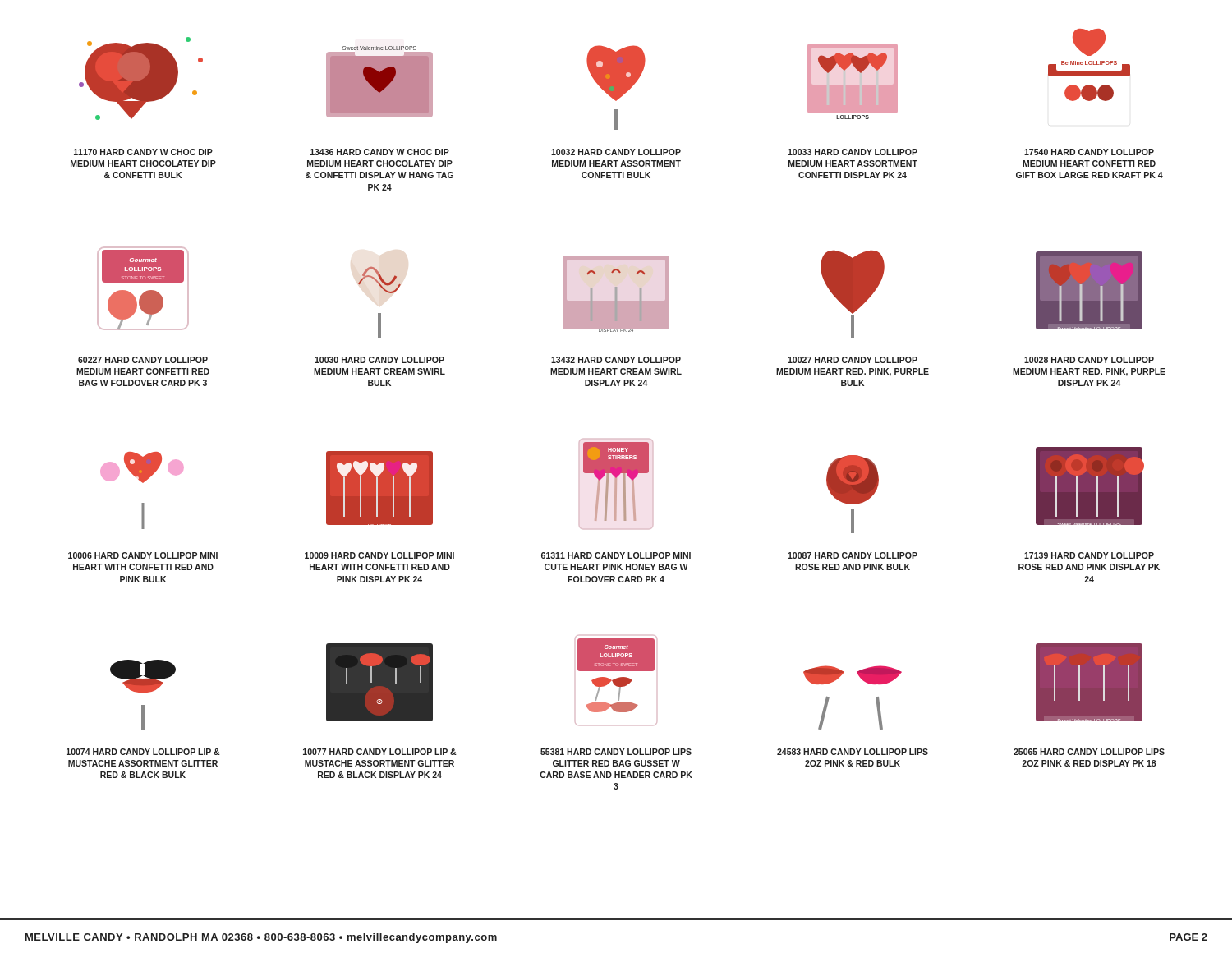Image resolution: width=1232 pixels, height=953 pixels.
Task: Point to the text block starting "11170 HARD CANDY W CHOC DIPMEDIUM HEART CHOCOLATEY"
Action: coord(143,164)
